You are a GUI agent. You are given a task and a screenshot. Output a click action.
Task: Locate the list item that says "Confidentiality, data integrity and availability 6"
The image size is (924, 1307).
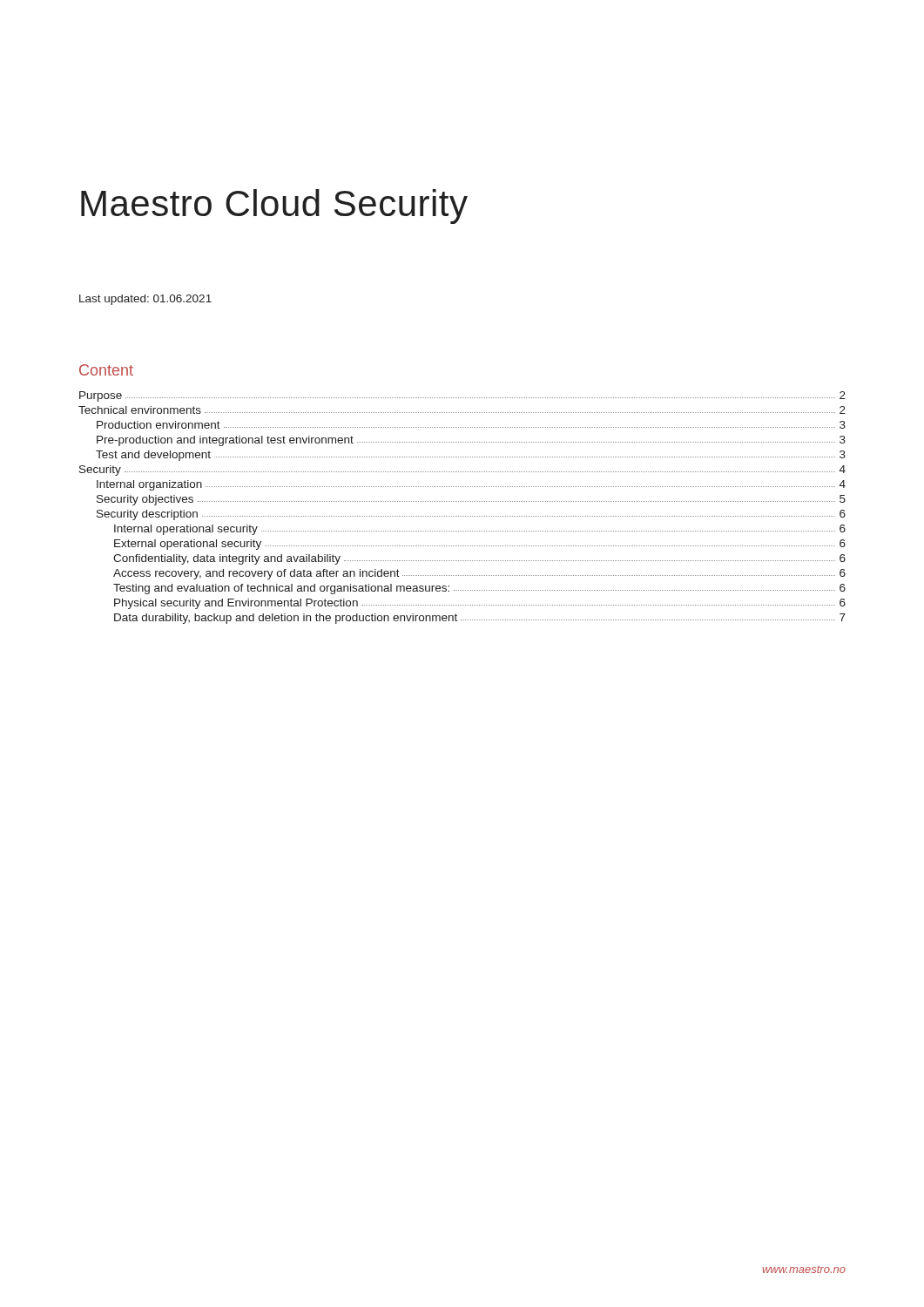point(462,558)
